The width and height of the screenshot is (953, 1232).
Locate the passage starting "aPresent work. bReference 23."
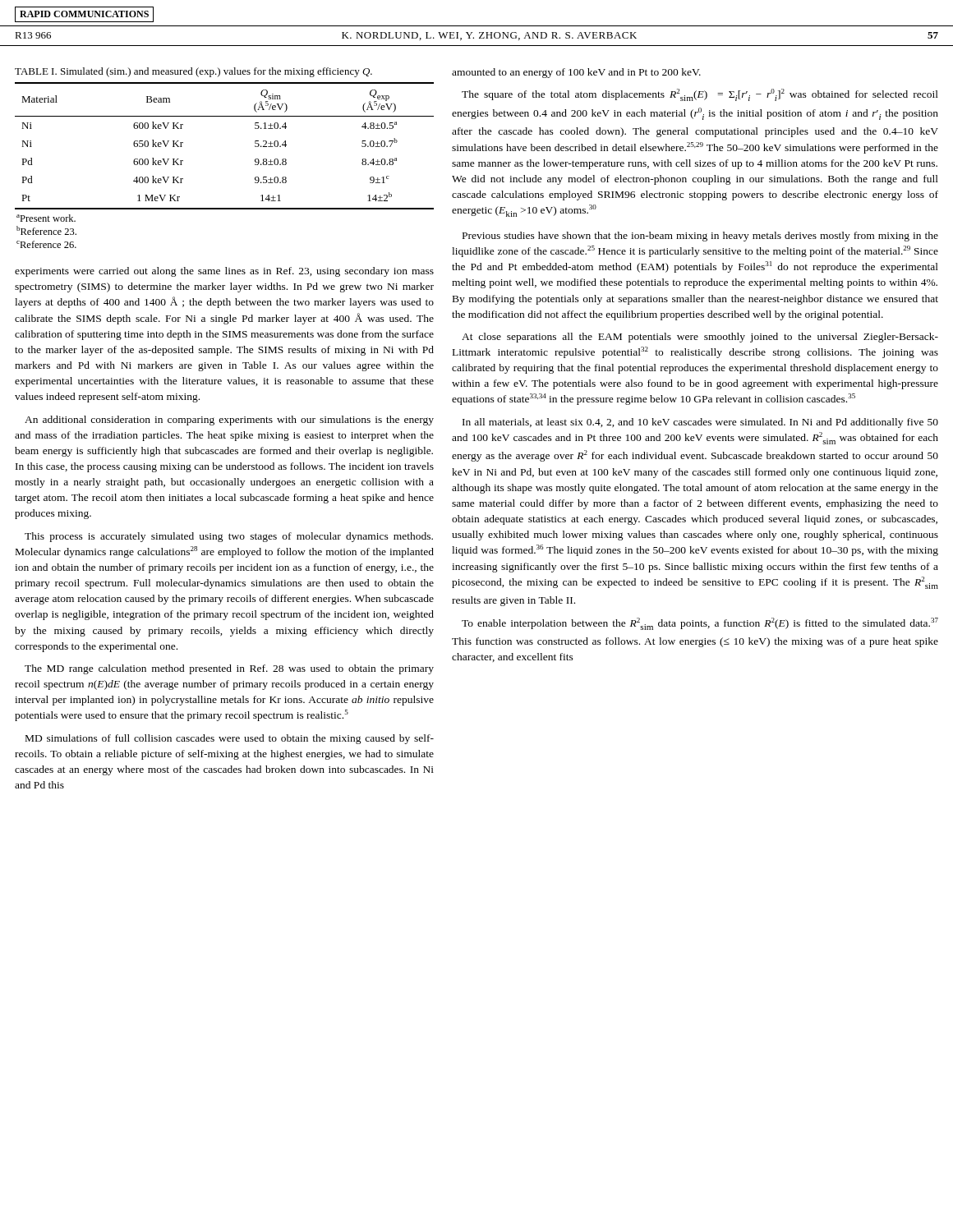point(46,218)
